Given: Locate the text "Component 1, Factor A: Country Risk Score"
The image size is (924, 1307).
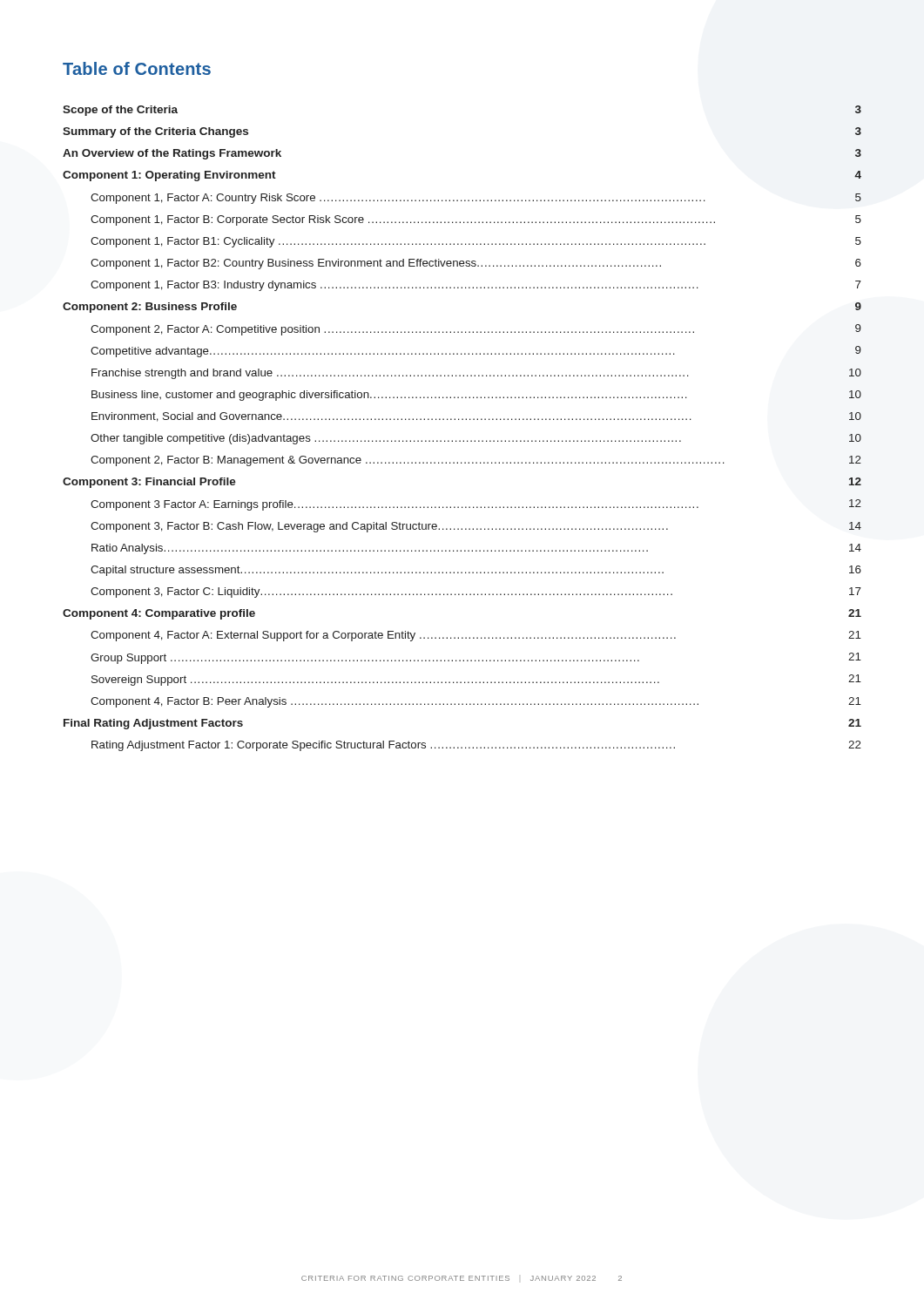Looking at the screenshot, I should point(462,197).
